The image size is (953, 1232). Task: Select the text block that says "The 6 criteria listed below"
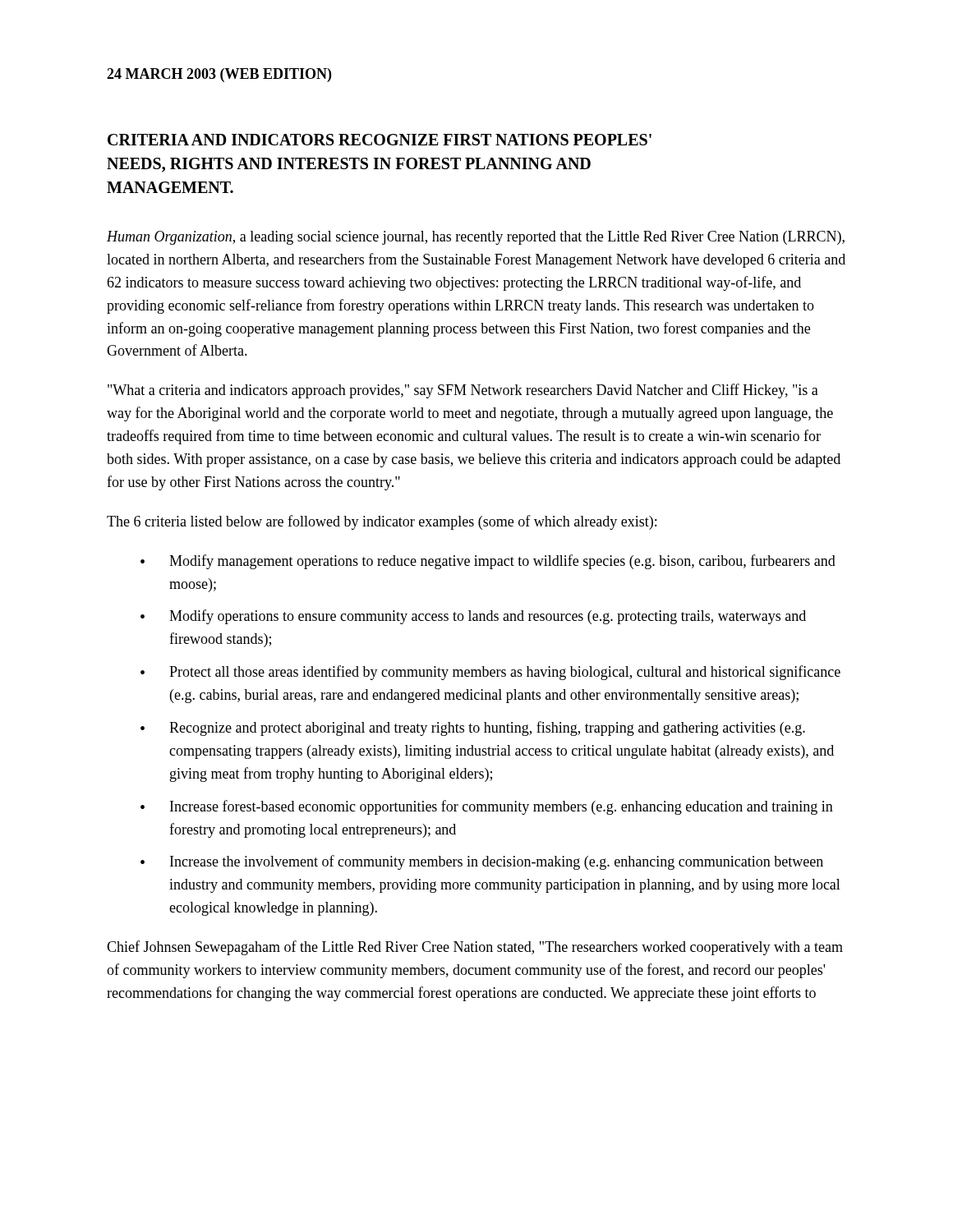(x=382, y=521)
